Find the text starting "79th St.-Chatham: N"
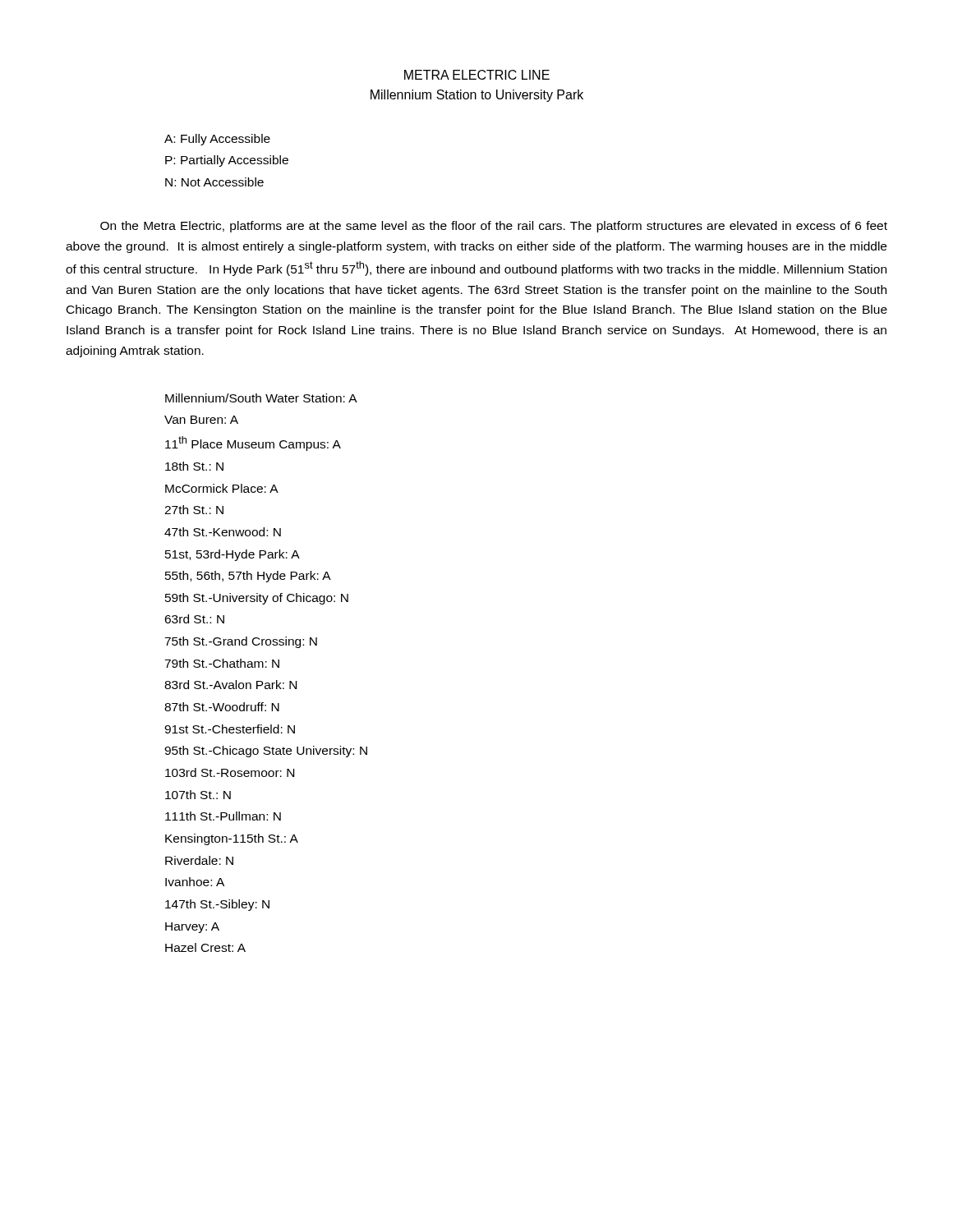The width and height of the screenshot is (953, 1232). coord(222,663)
